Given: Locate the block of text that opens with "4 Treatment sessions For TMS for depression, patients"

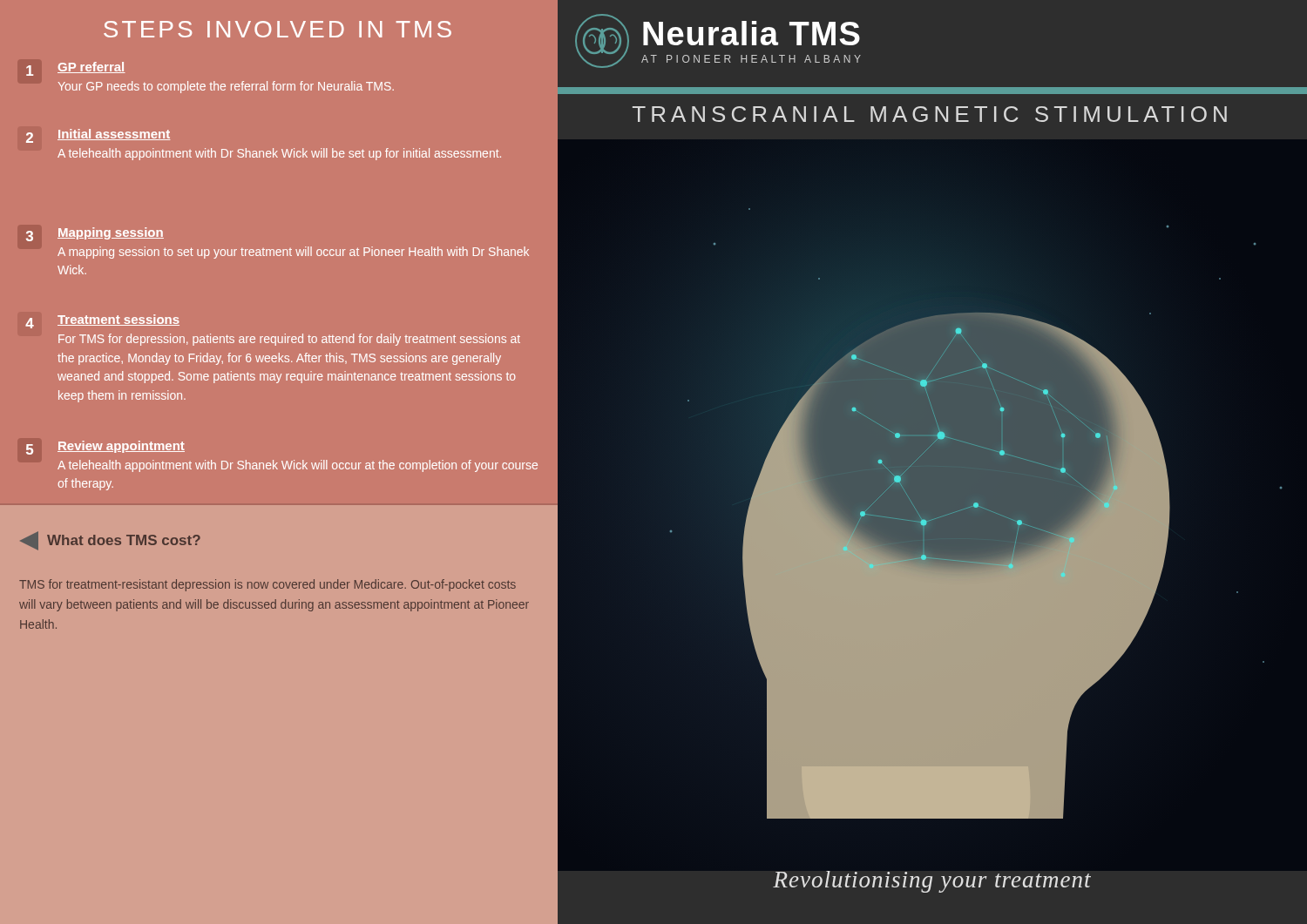Looking at the screenshot, I should point(279,359).
